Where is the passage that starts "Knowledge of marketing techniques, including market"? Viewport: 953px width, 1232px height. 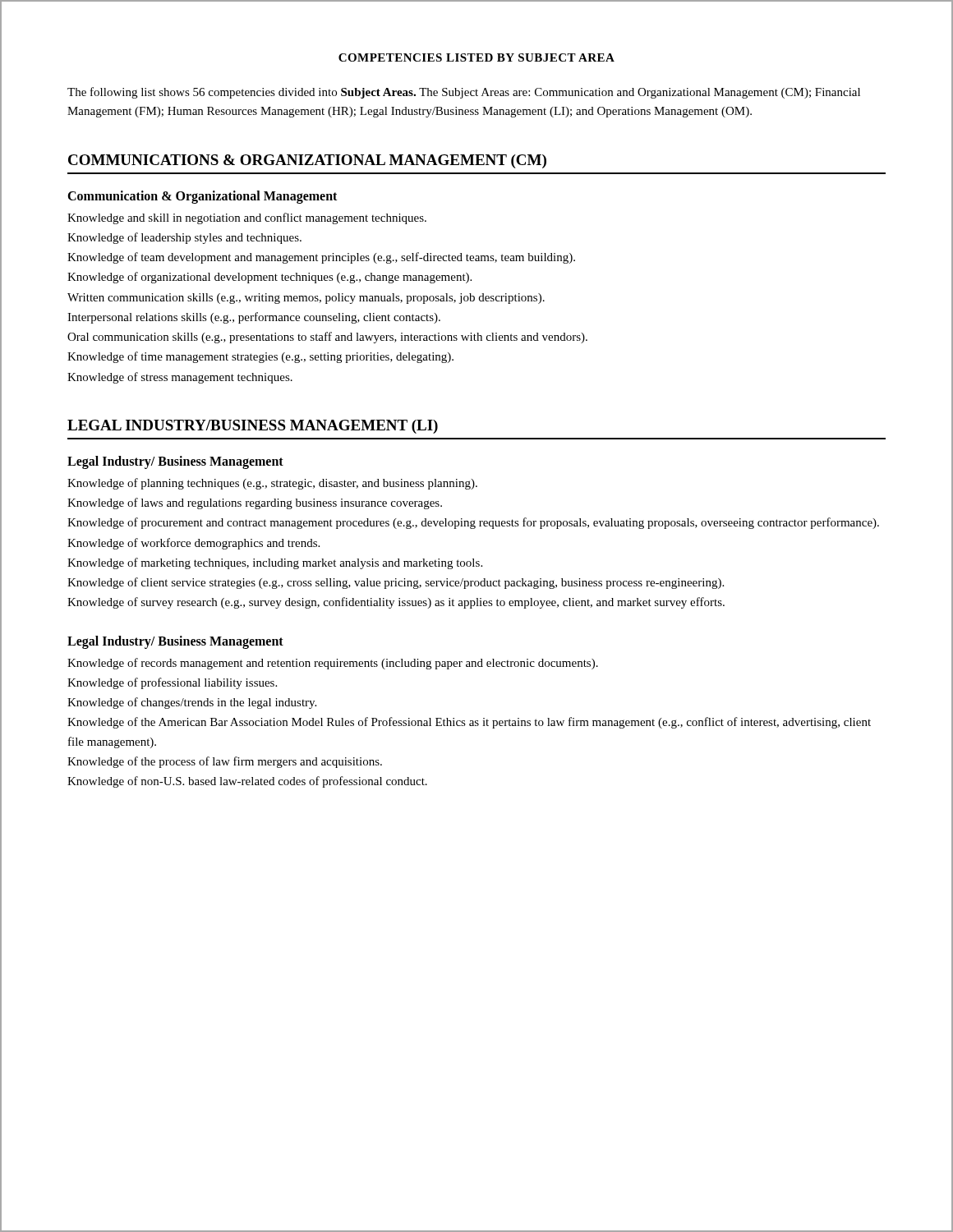click(x=275, y=562)
